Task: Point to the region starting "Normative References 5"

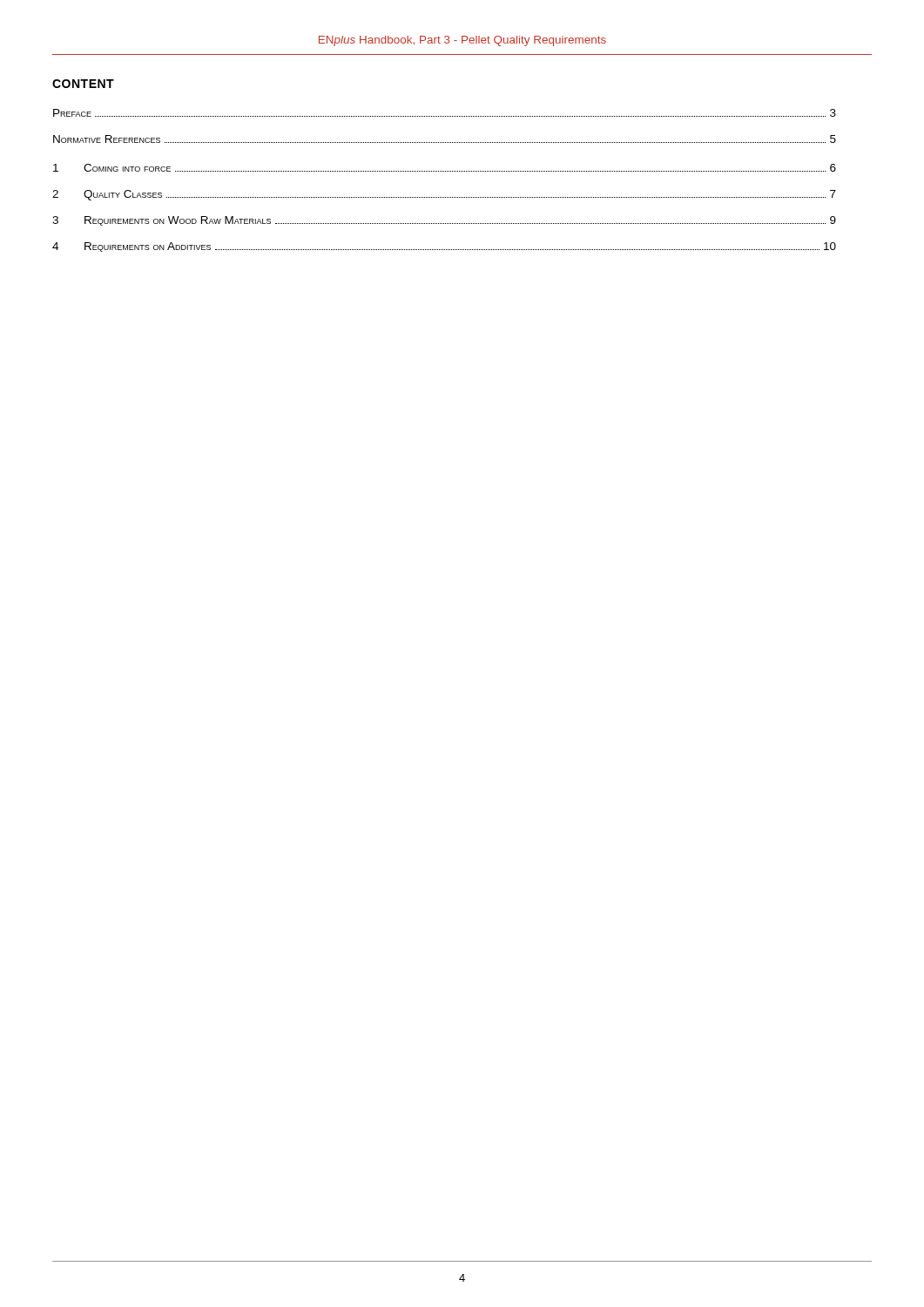Action: point(444,139)
